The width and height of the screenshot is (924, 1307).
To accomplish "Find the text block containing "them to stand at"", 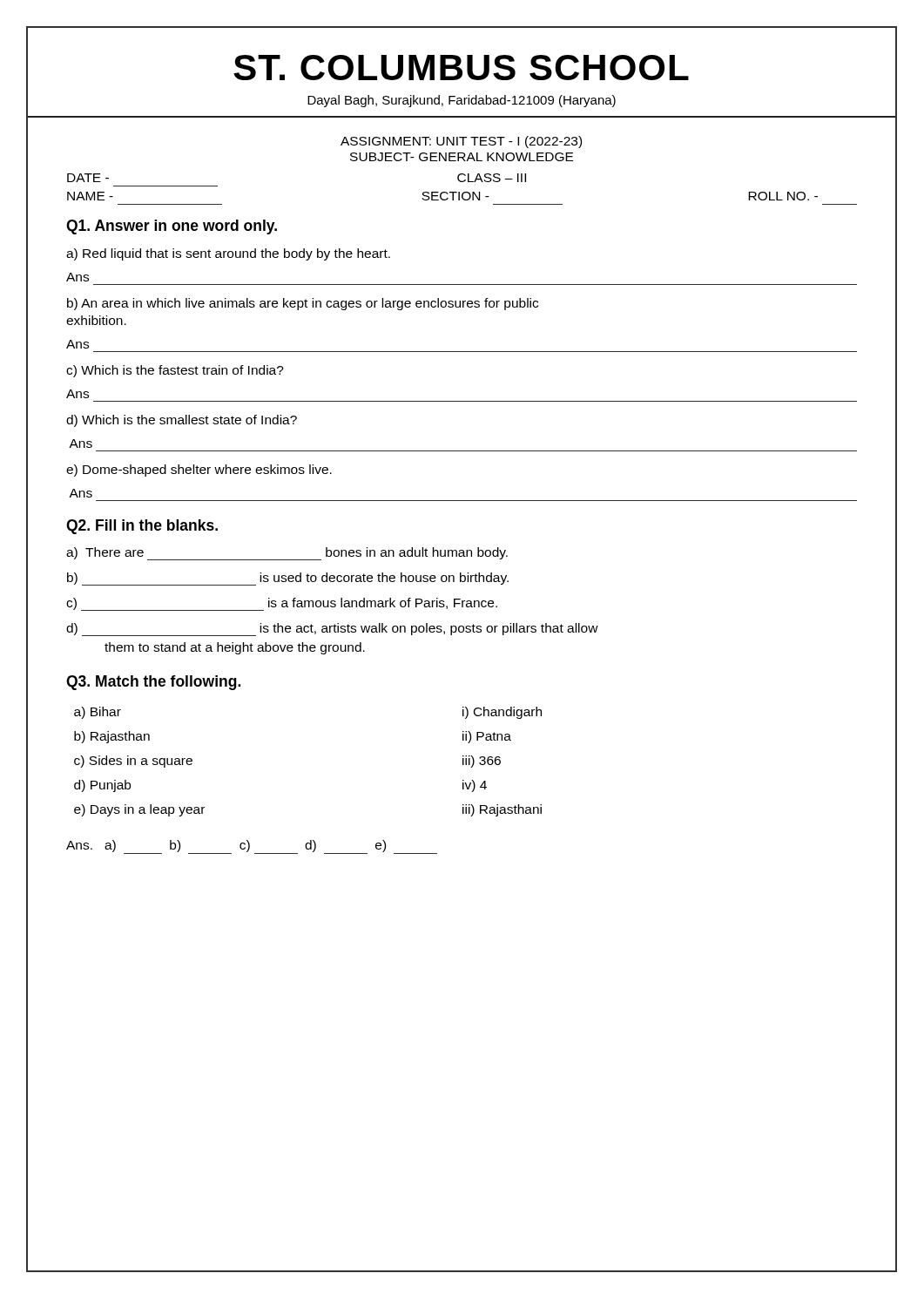I will tap(235, 647).
